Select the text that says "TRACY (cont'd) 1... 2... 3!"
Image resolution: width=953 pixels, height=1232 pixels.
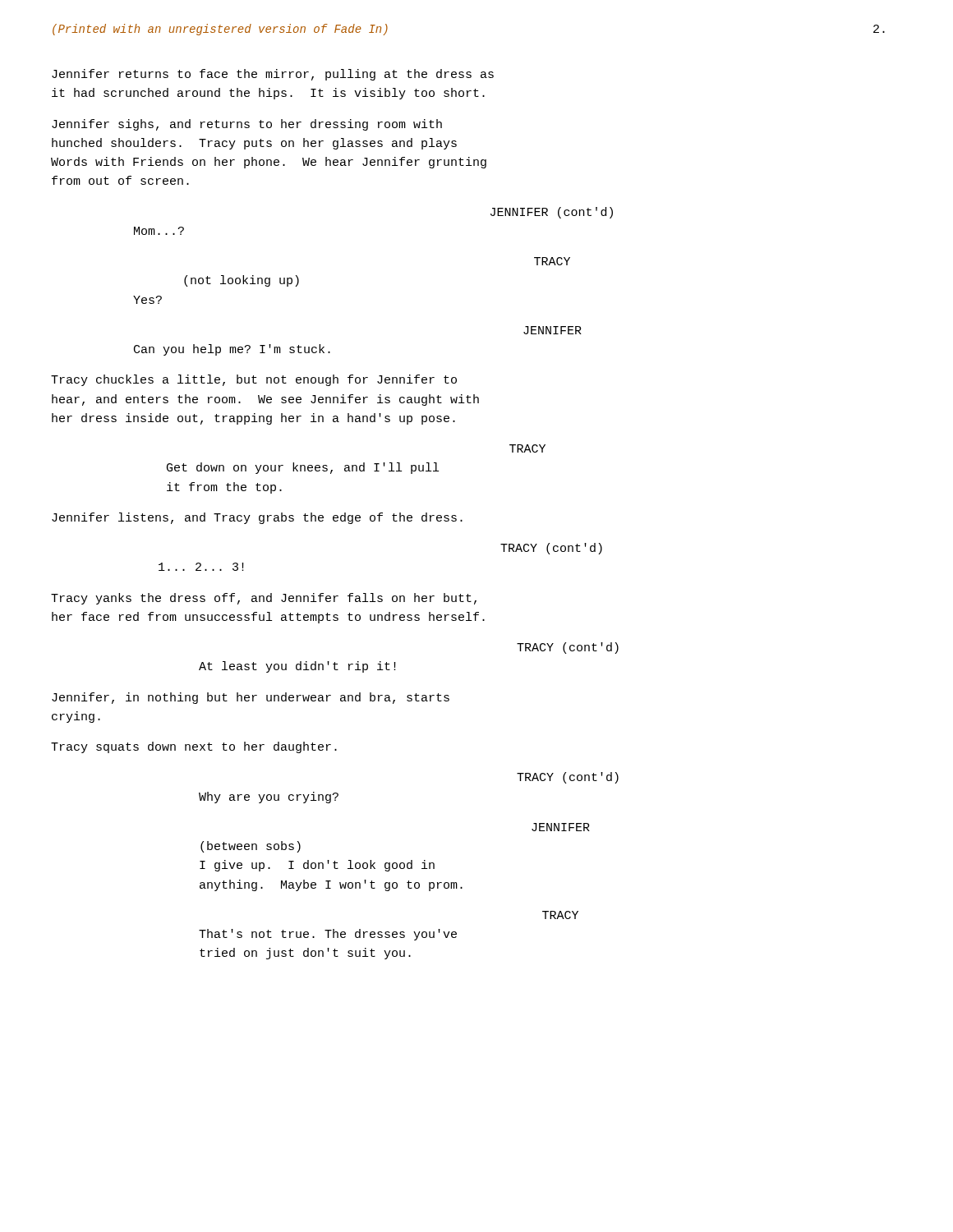(x=523, y=559)
